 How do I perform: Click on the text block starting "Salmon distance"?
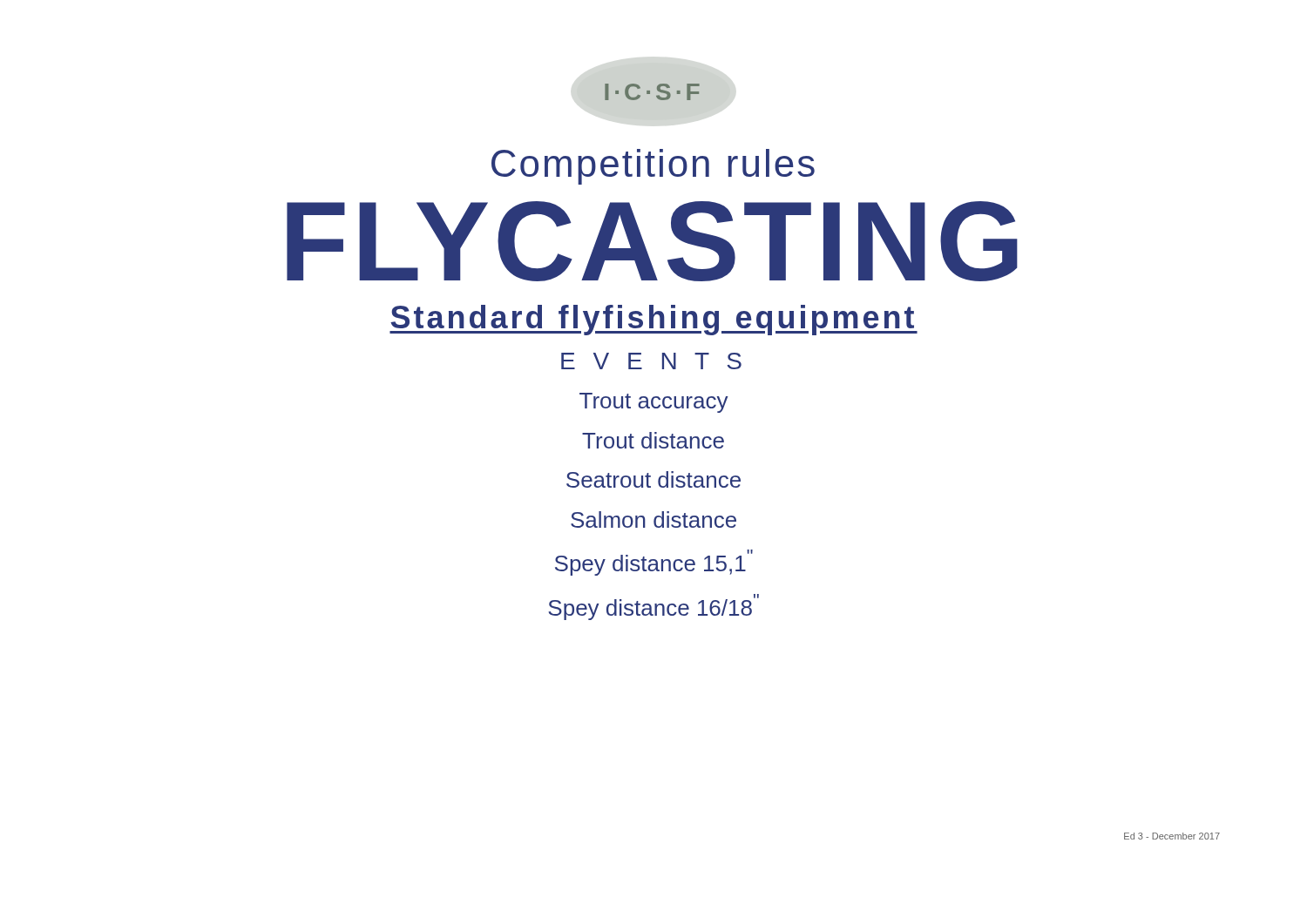pos(654,520)
